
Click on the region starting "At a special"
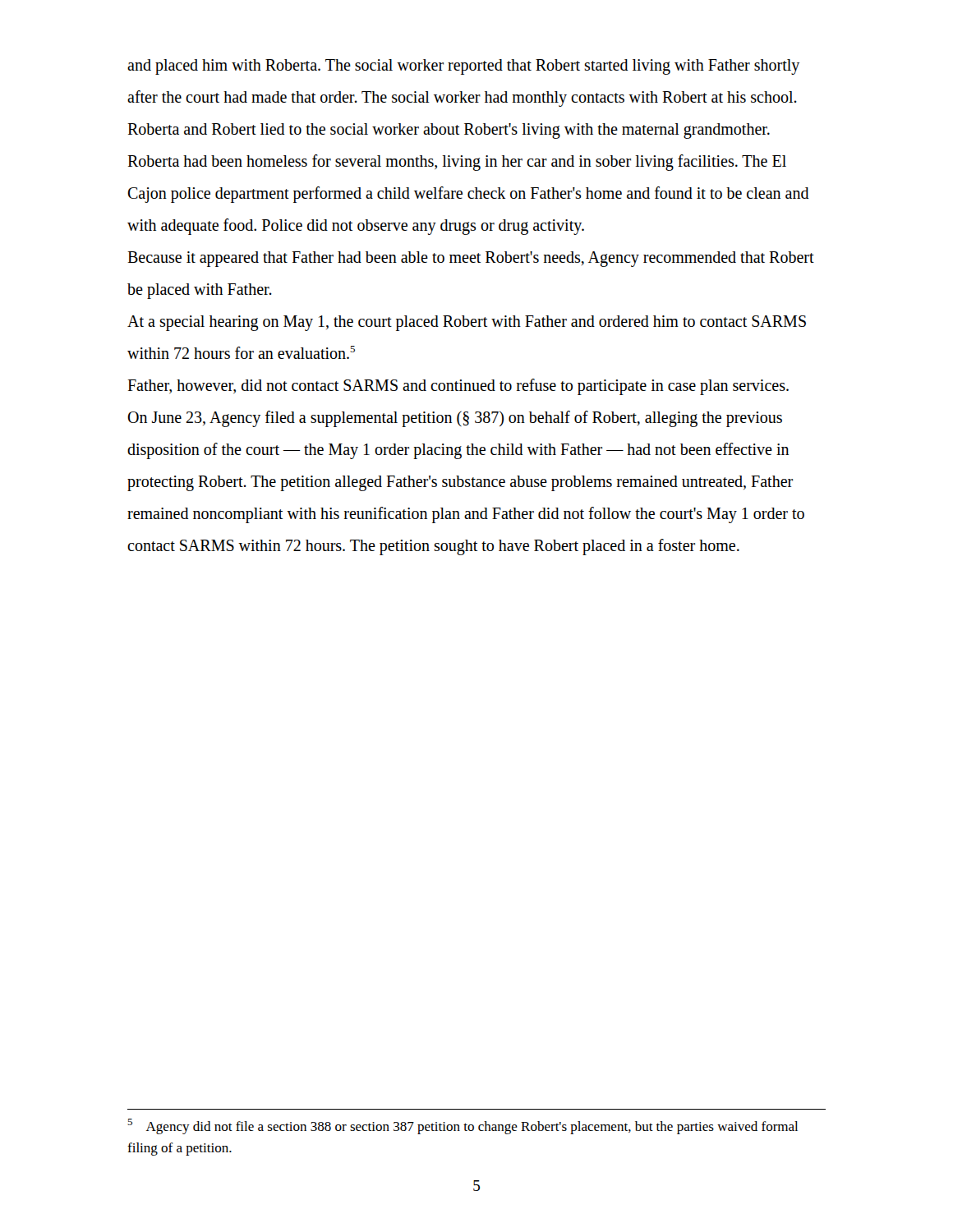click(476, 338)
